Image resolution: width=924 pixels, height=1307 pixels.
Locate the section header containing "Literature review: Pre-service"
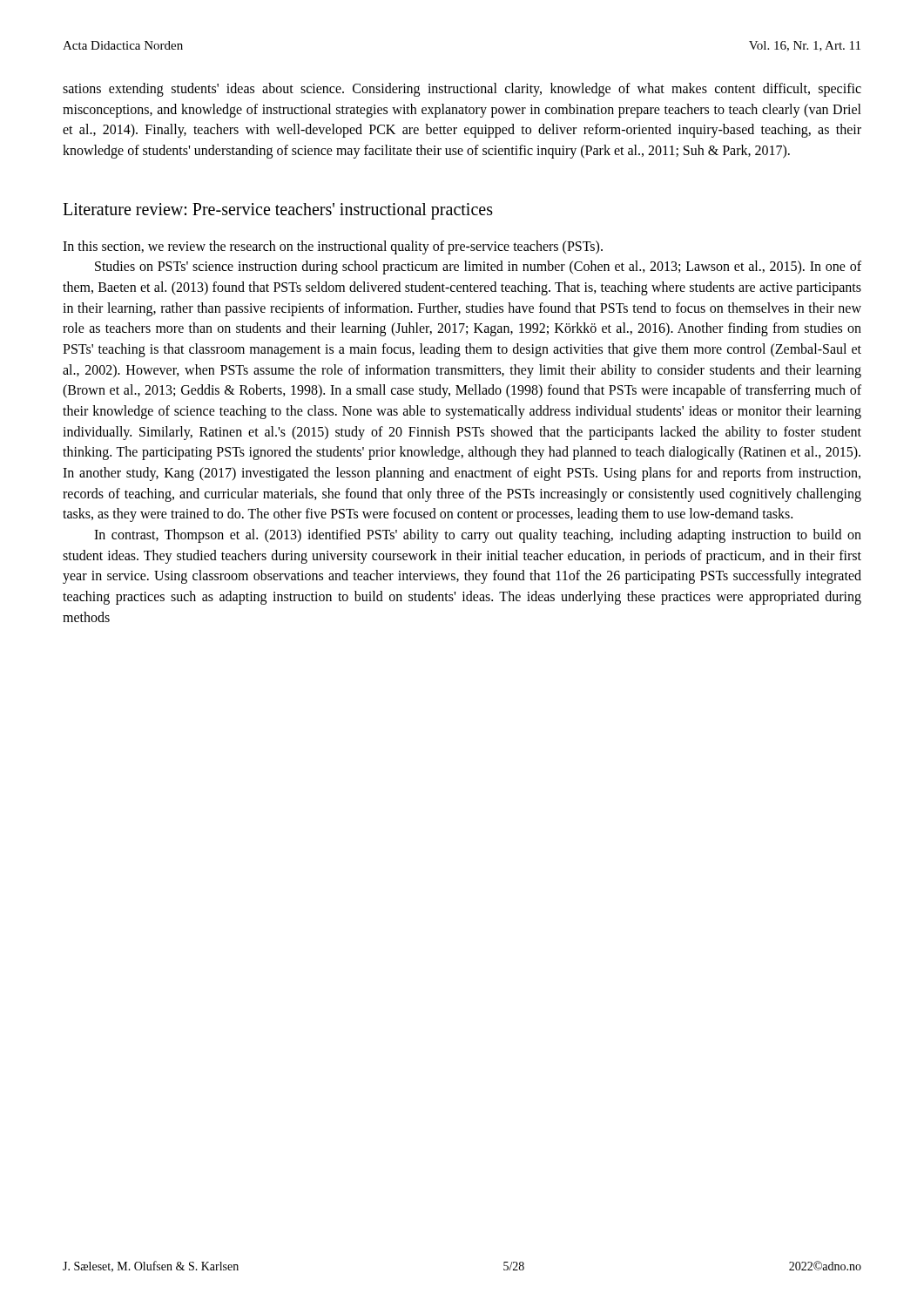click(x=278, y=209)
